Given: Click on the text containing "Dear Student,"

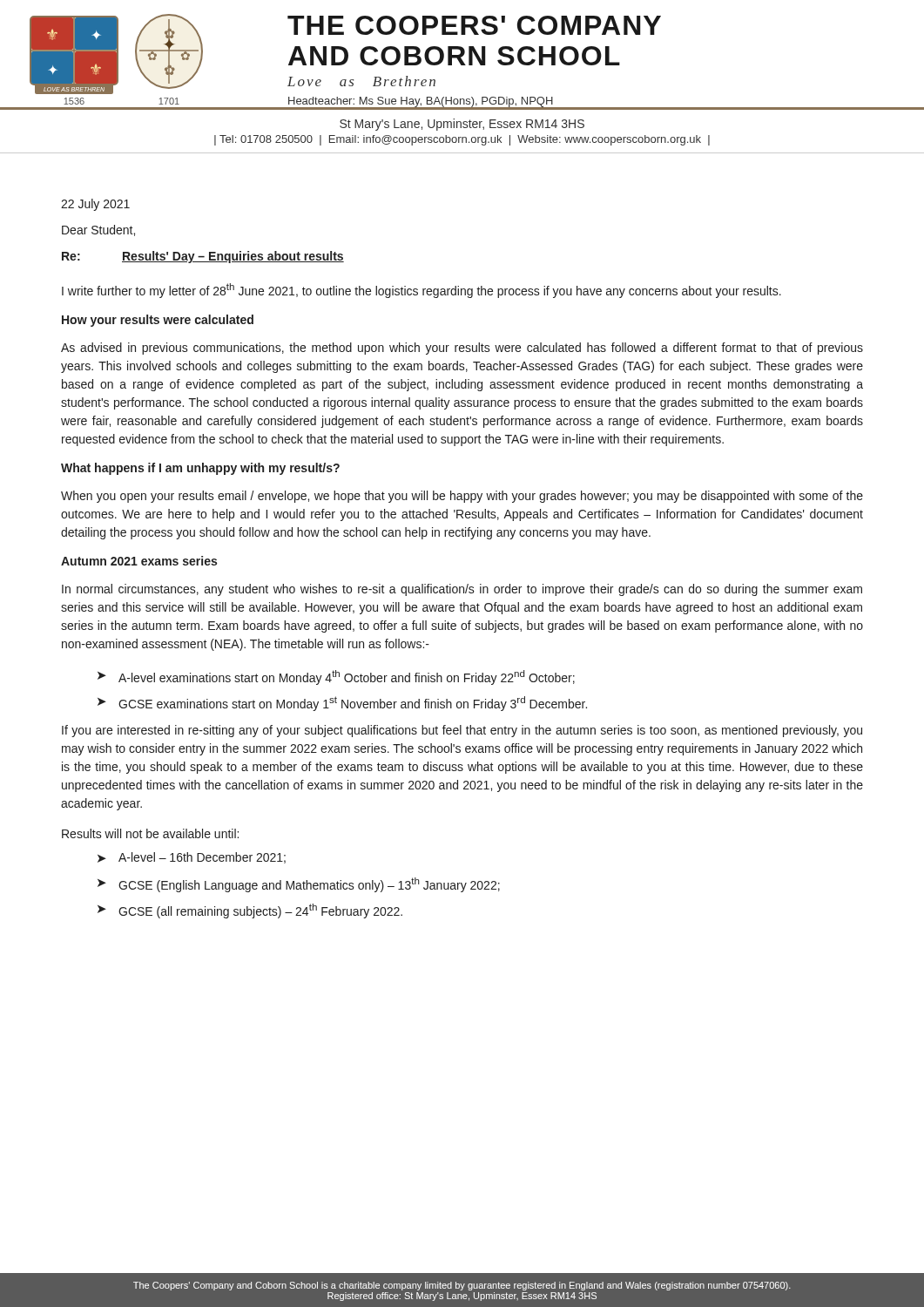Looking at the screenshot, I should [x=98, y=230].
